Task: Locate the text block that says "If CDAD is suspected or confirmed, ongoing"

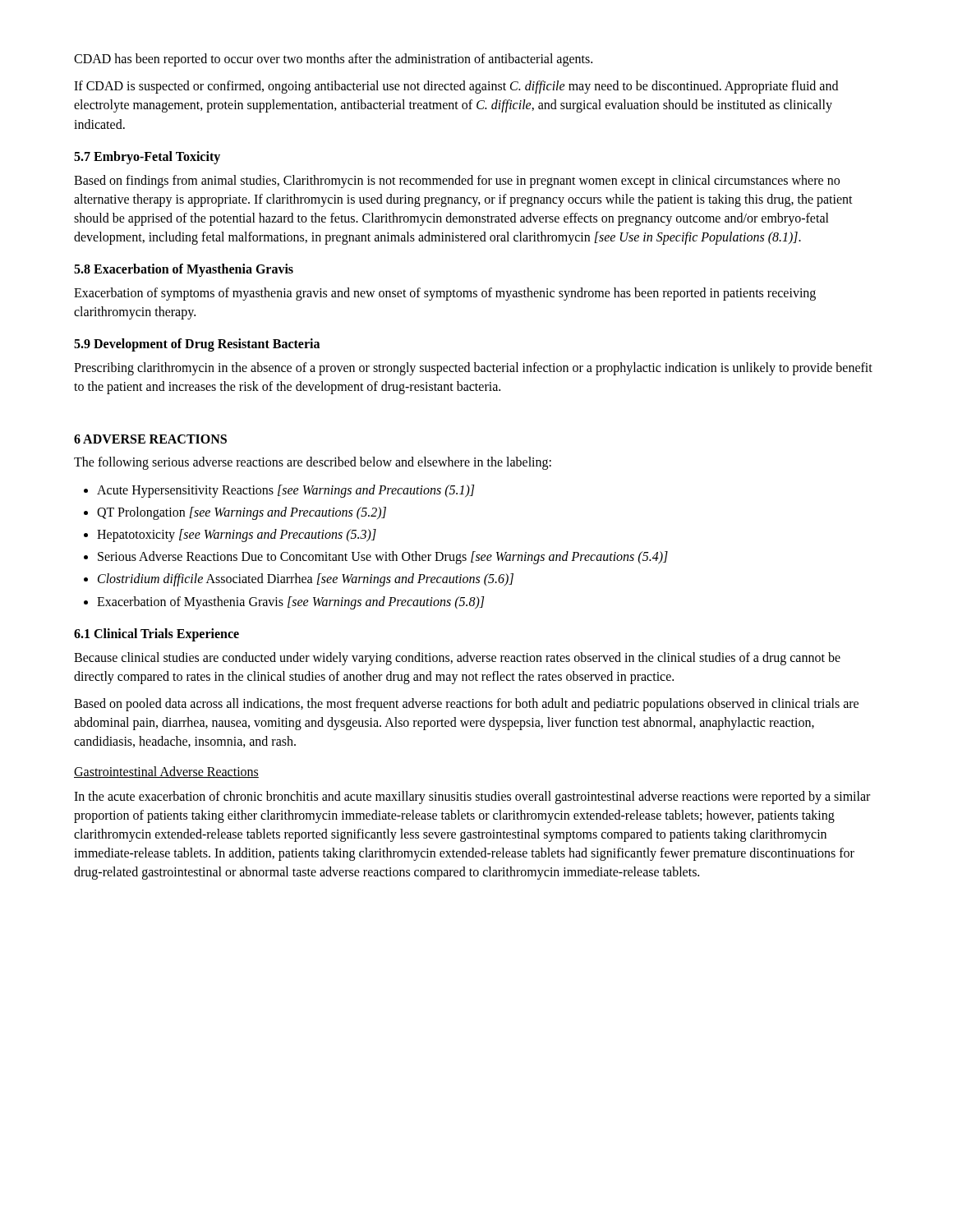Action: 476,105
